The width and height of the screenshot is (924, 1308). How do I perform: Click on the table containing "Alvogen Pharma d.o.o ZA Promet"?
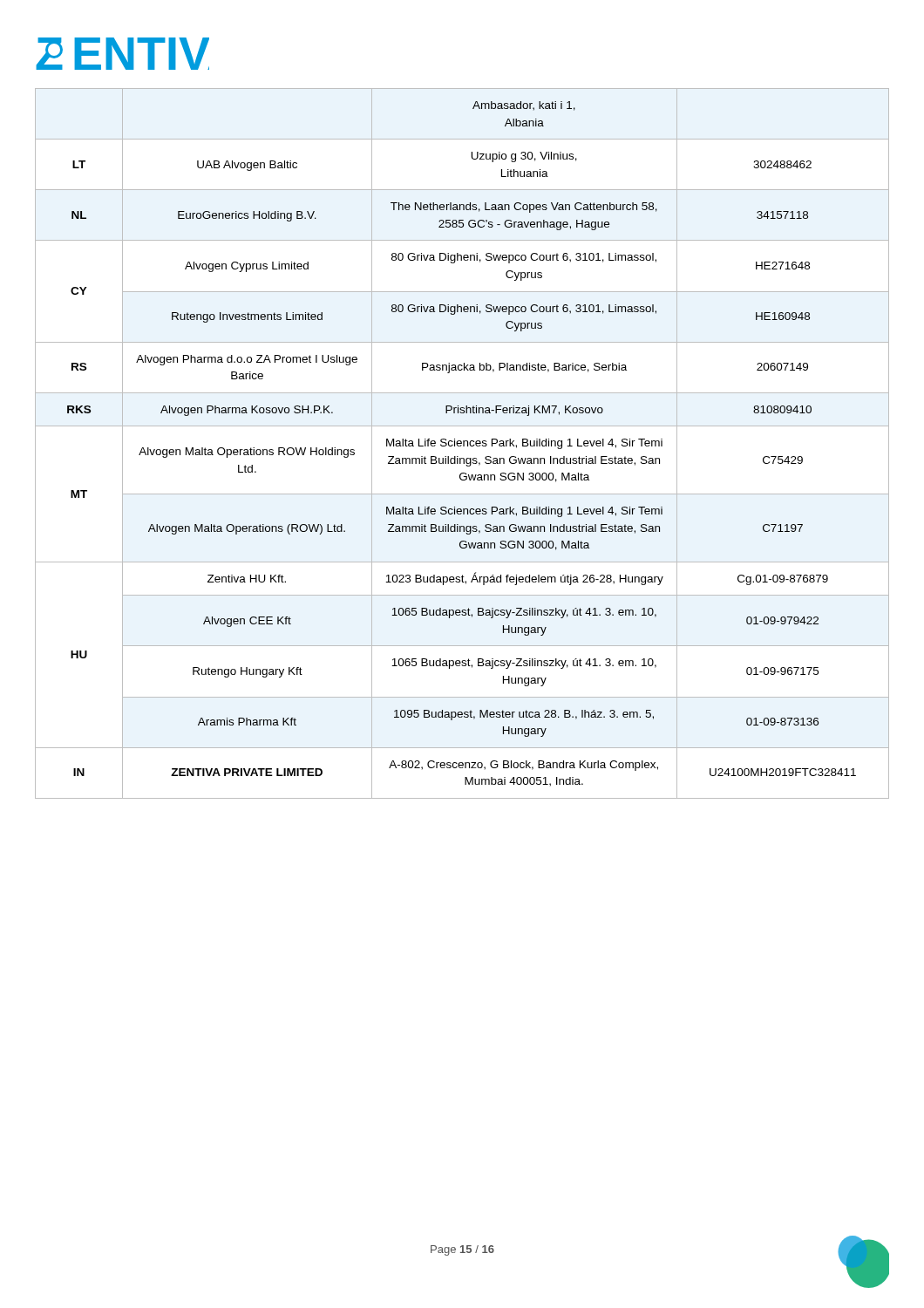[462, 443]
